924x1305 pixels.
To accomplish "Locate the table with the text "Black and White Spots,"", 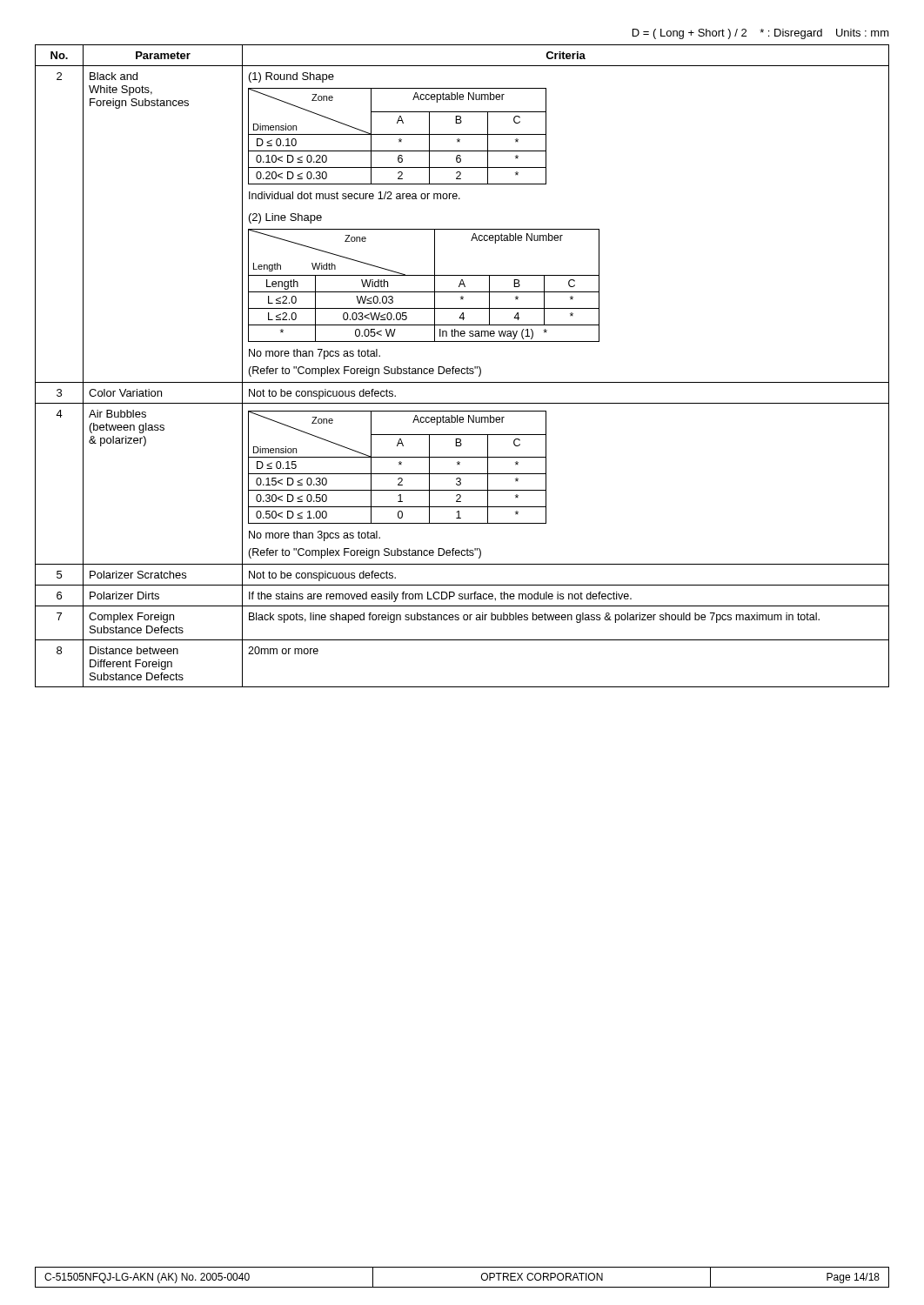I will (x=462, y=366).
